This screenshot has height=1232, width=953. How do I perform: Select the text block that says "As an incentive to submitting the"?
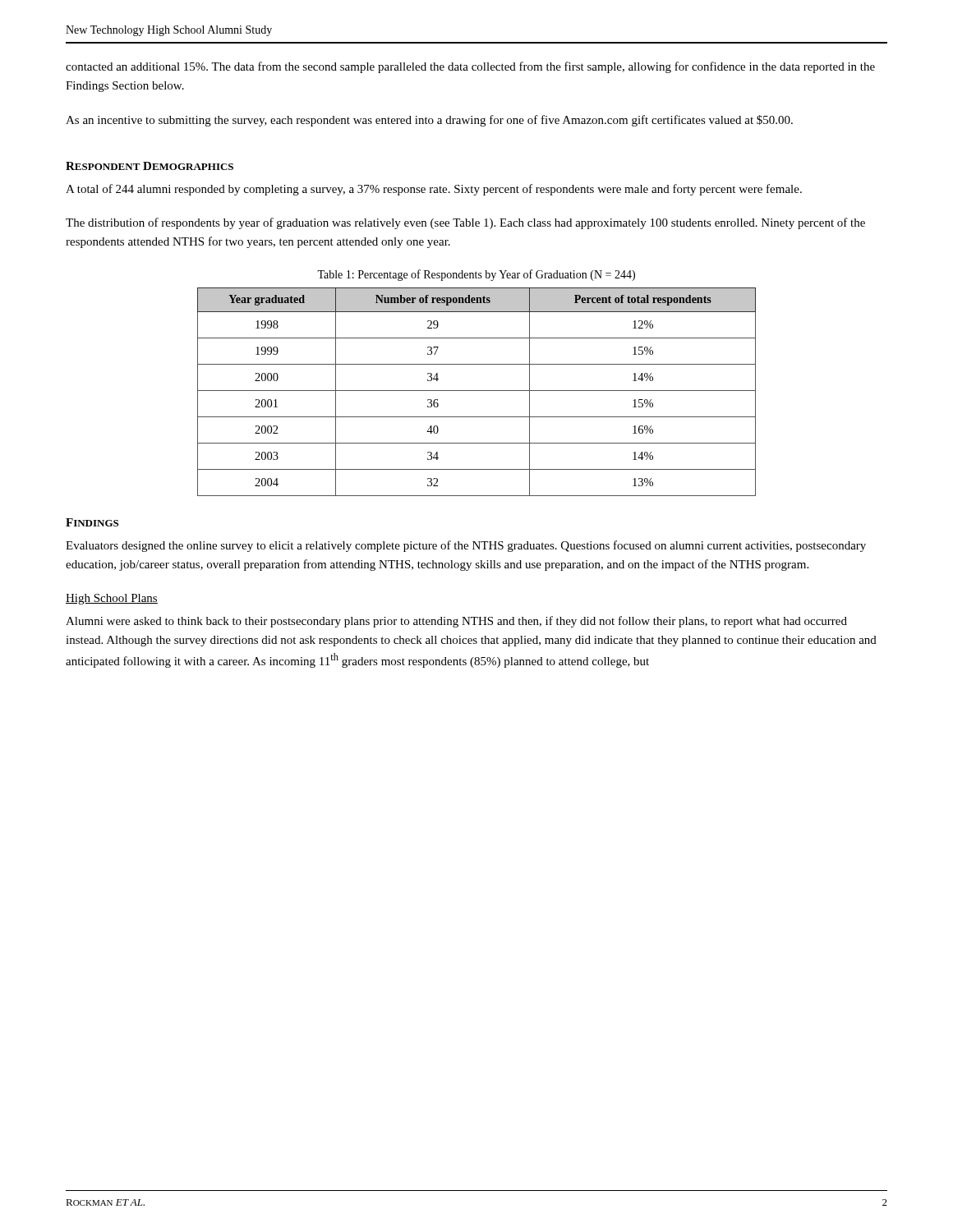[x=430, y=120]
